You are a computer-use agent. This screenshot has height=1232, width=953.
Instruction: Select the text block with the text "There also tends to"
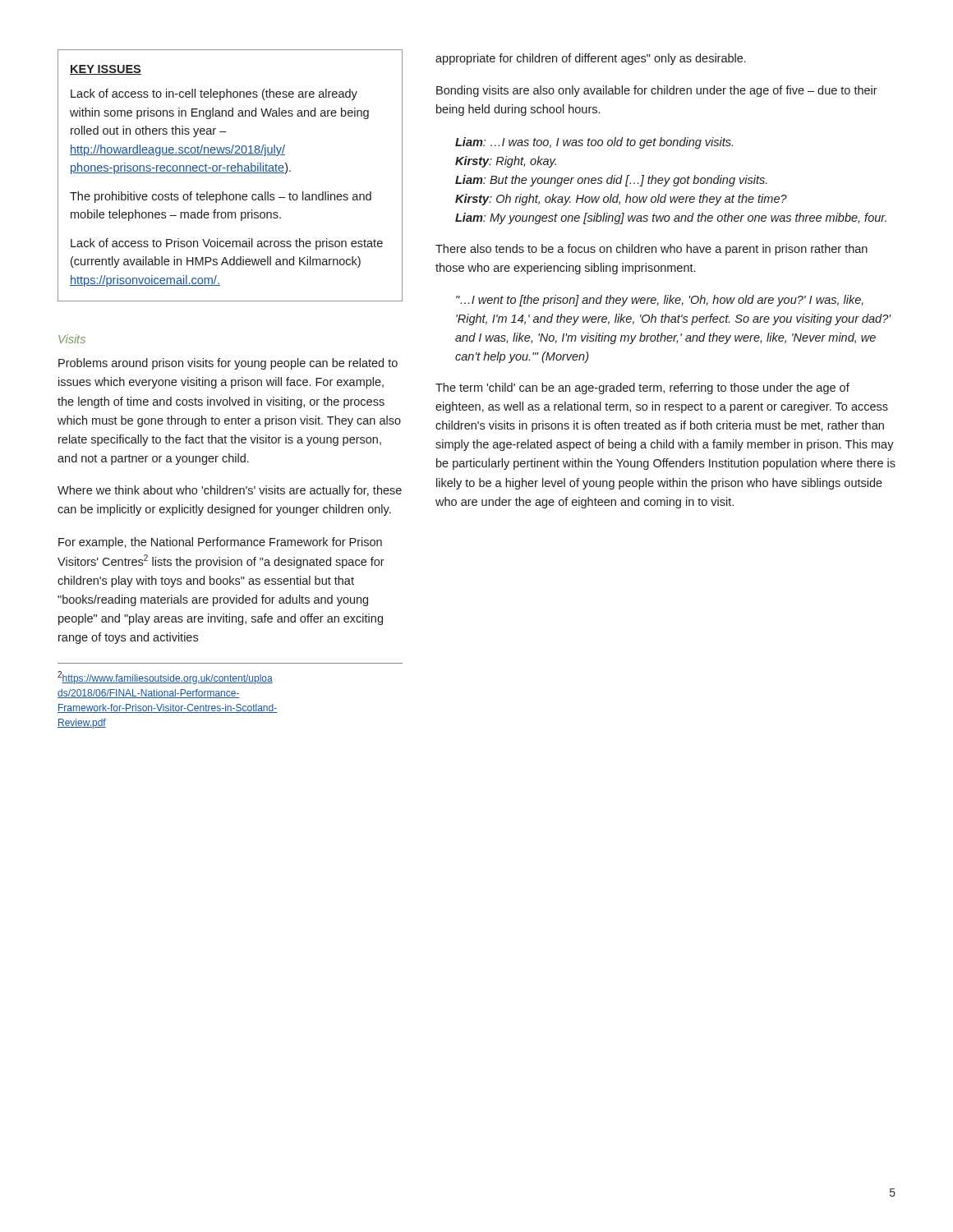[x=652, y=258]
